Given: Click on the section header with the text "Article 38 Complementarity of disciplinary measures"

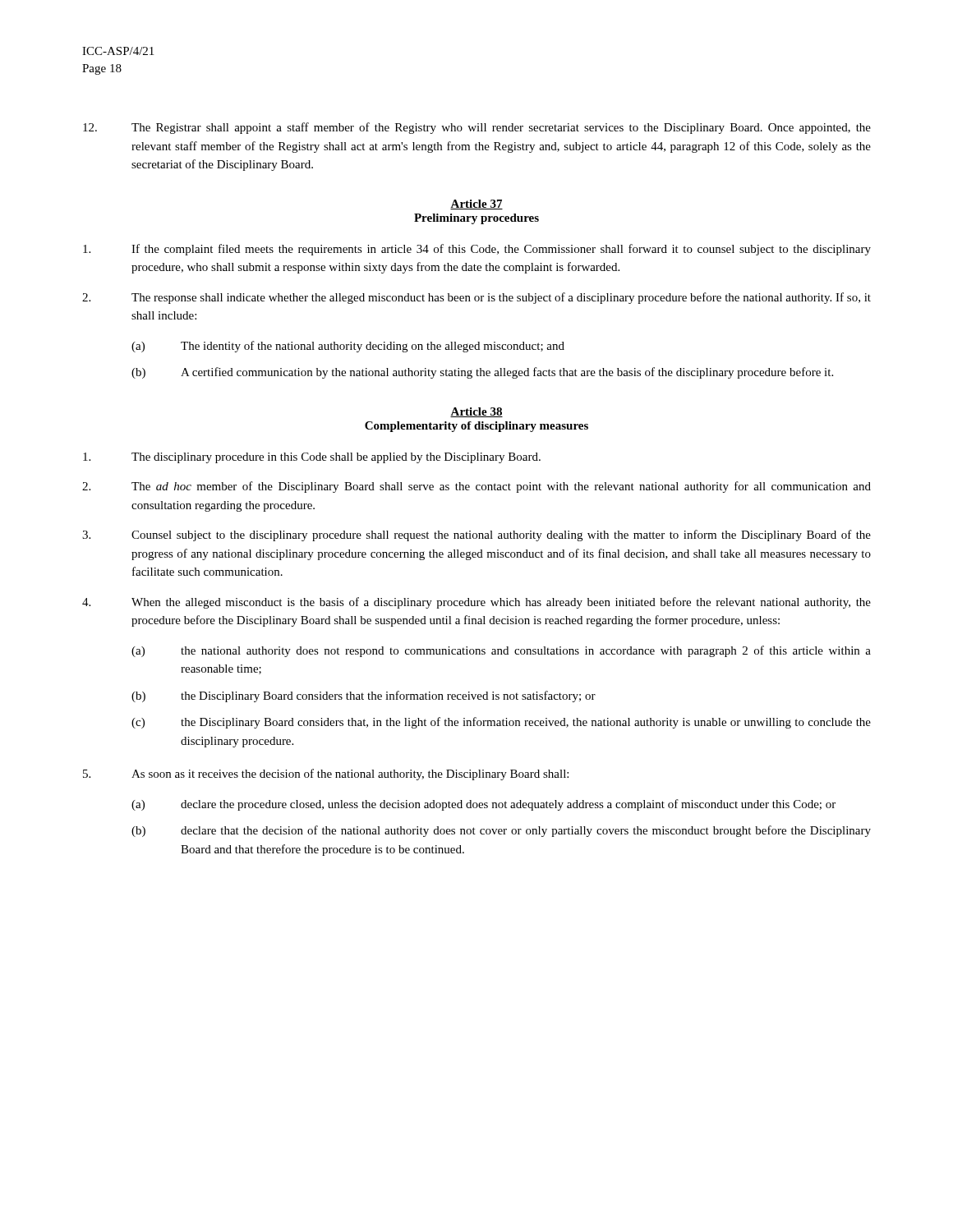Looking at the screenshot, I should 476,418.
